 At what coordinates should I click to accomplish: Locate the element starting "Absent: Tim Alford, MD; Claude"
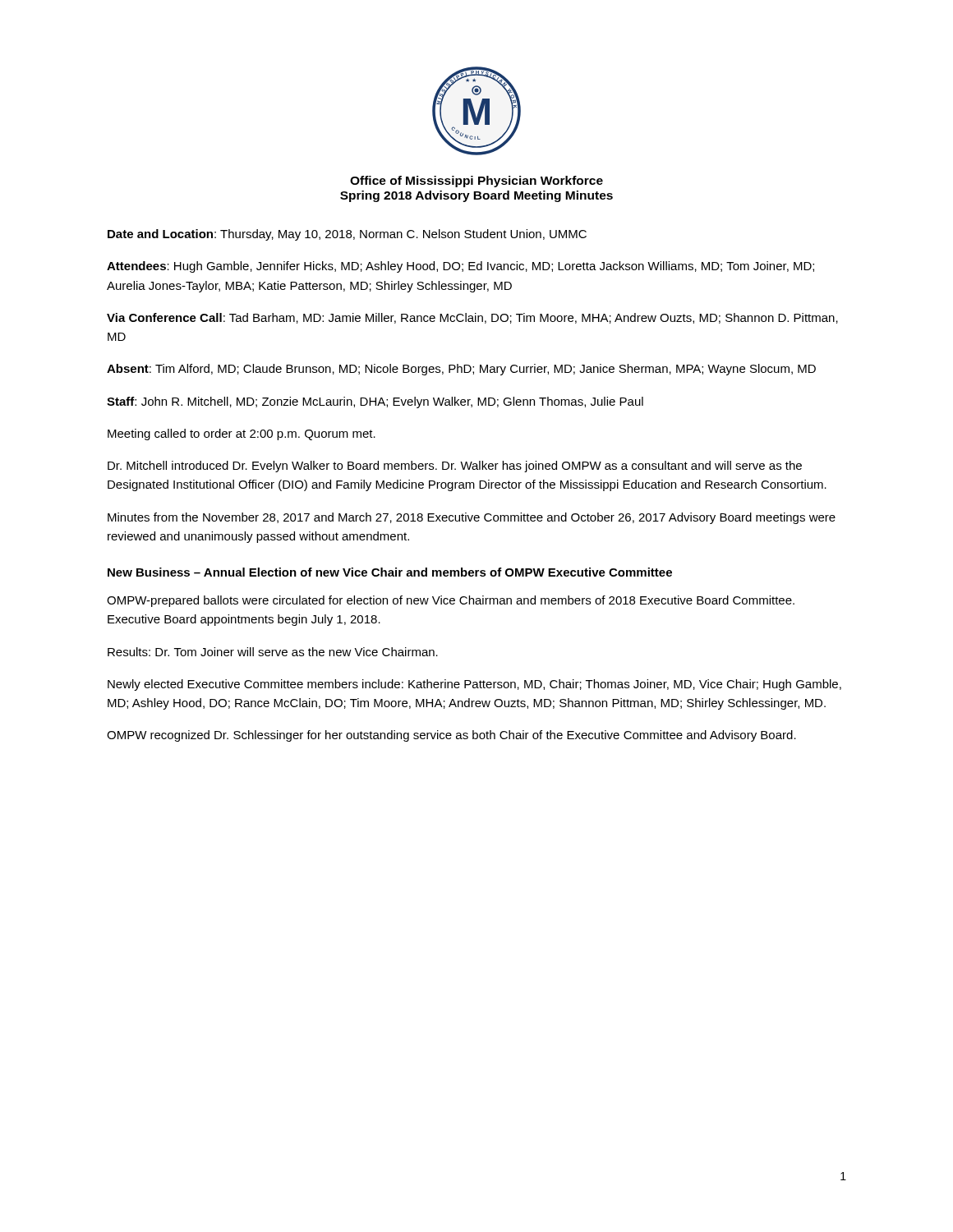pos(476,369)
